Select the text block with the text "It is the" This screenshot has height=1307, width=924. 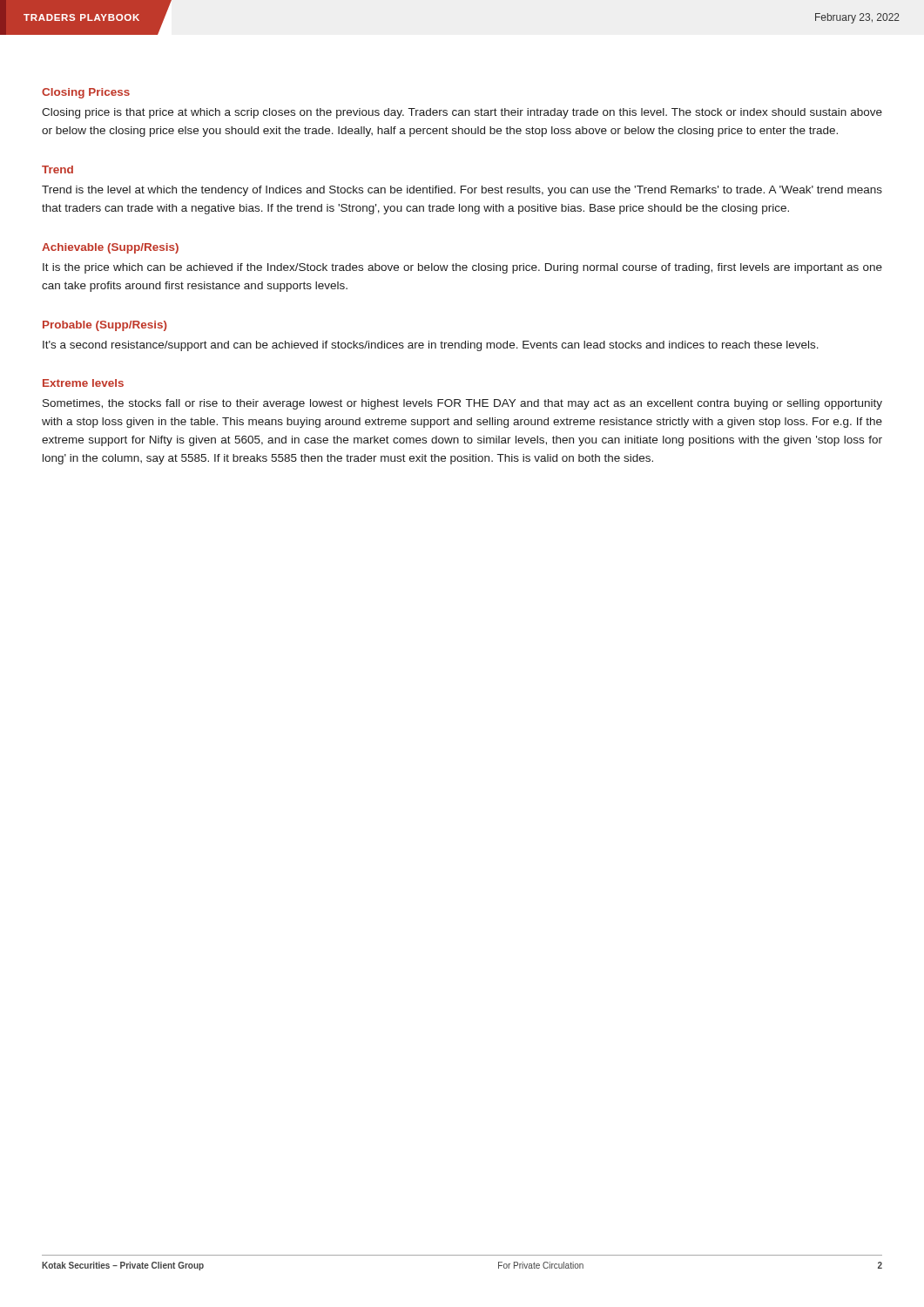tap(462, 276)
